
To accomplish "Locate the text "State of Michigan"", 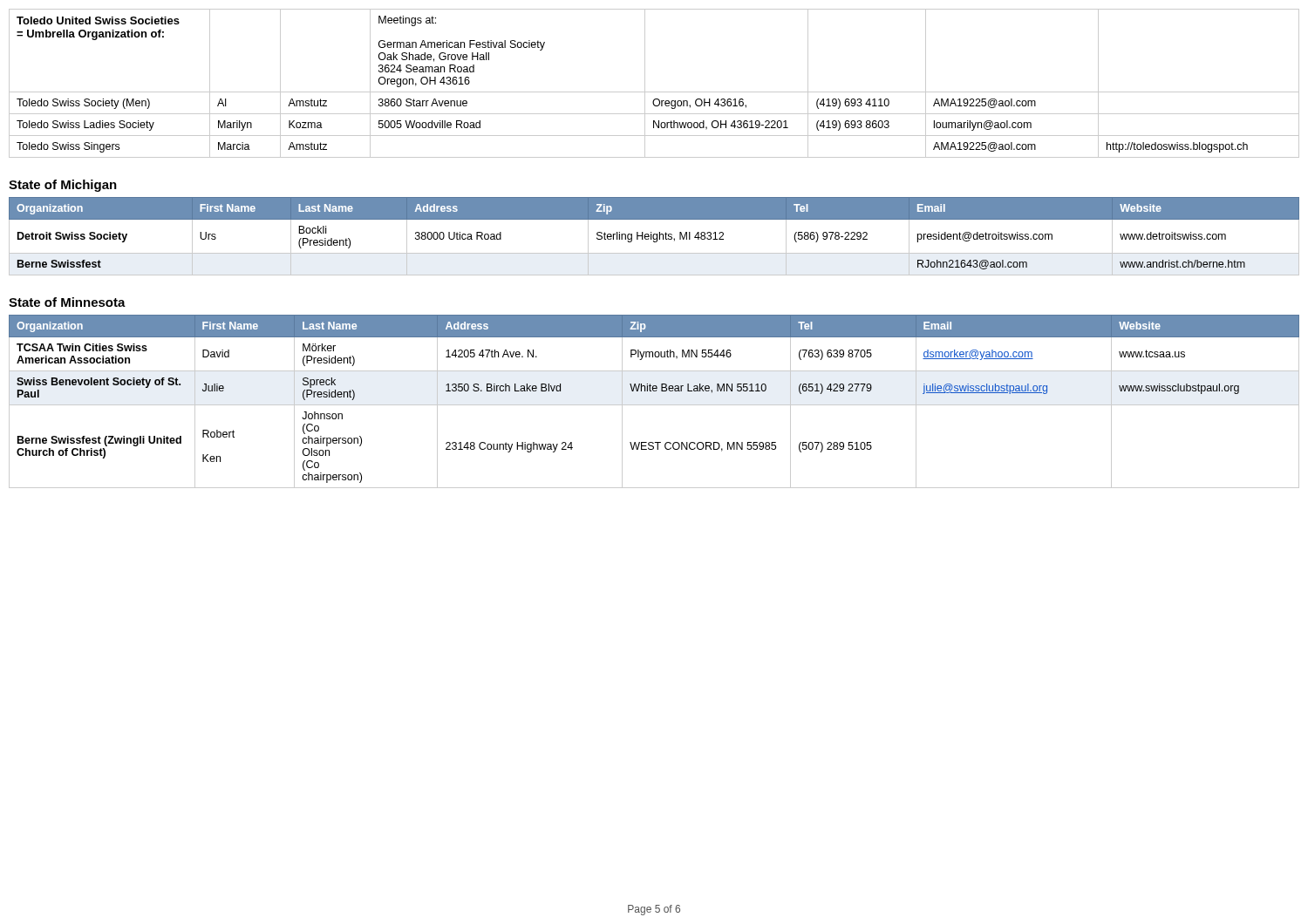I will coord(63,184).
